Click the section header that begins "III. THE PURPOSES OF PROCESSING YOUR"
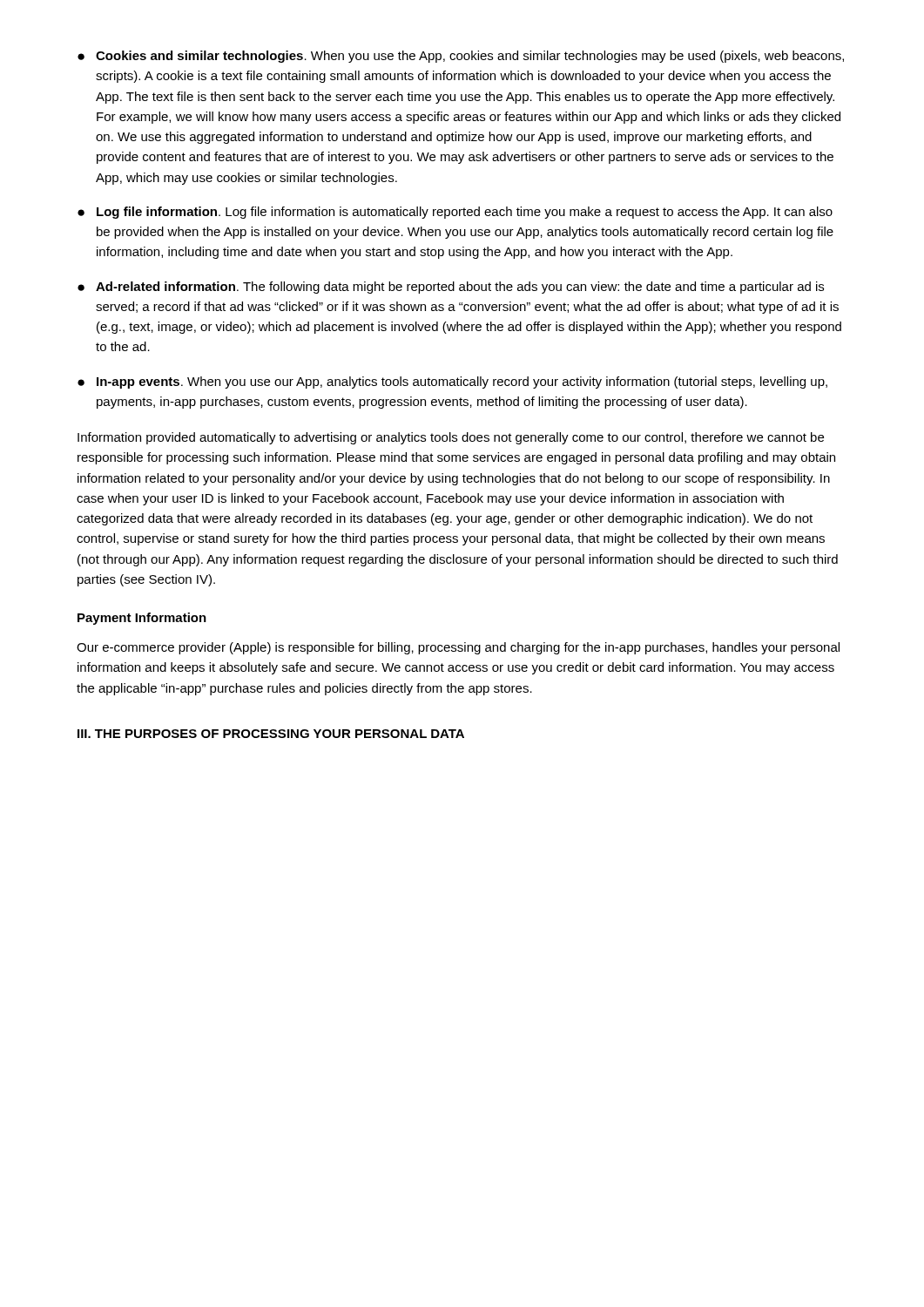 click(x=271, y=733)
